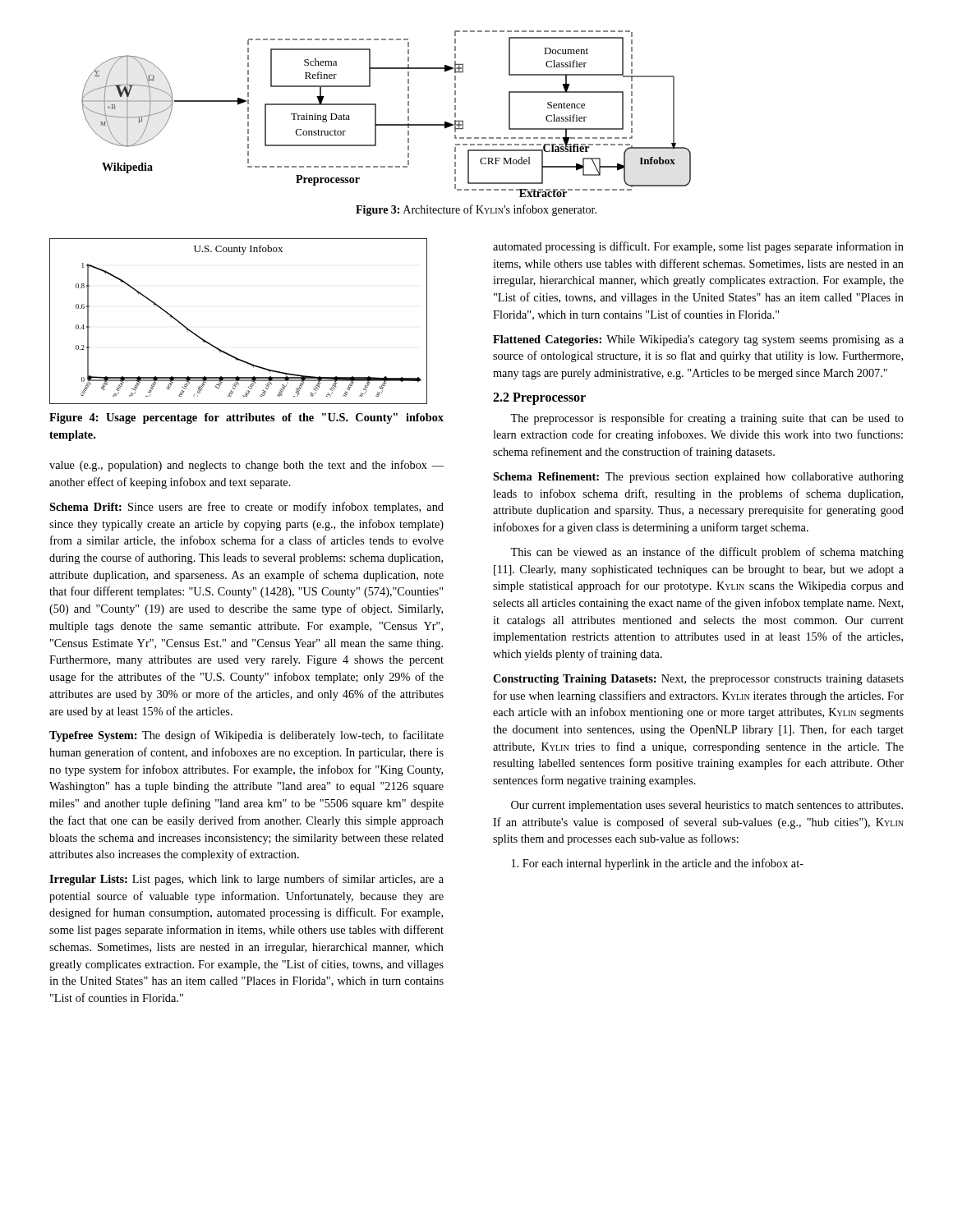Navigate to the text block starting "automated processing is difficult. For example, some list"

pos(698,310)
